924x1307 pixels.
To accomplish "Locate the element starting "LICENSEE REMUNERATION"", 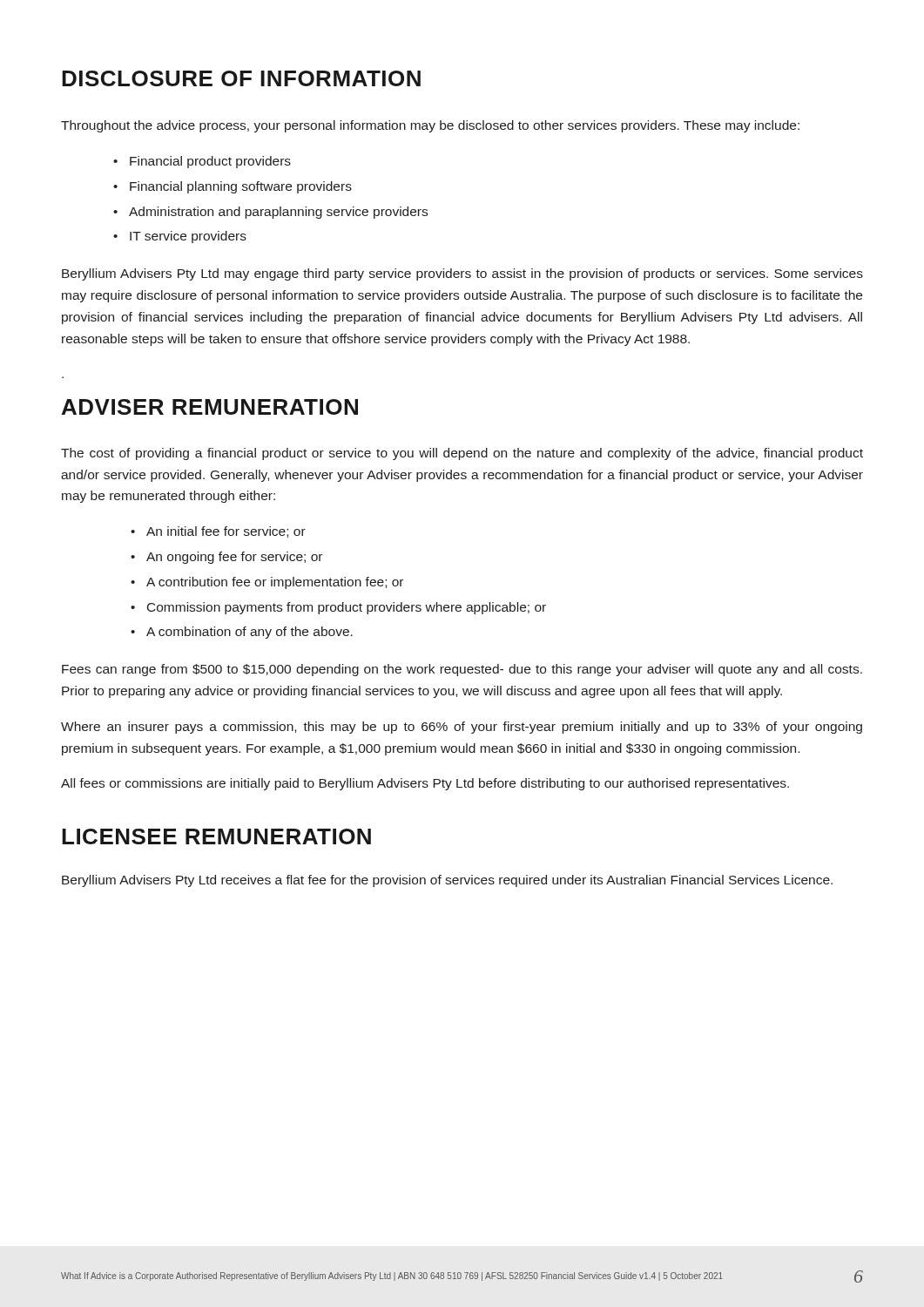I will 217,837.
